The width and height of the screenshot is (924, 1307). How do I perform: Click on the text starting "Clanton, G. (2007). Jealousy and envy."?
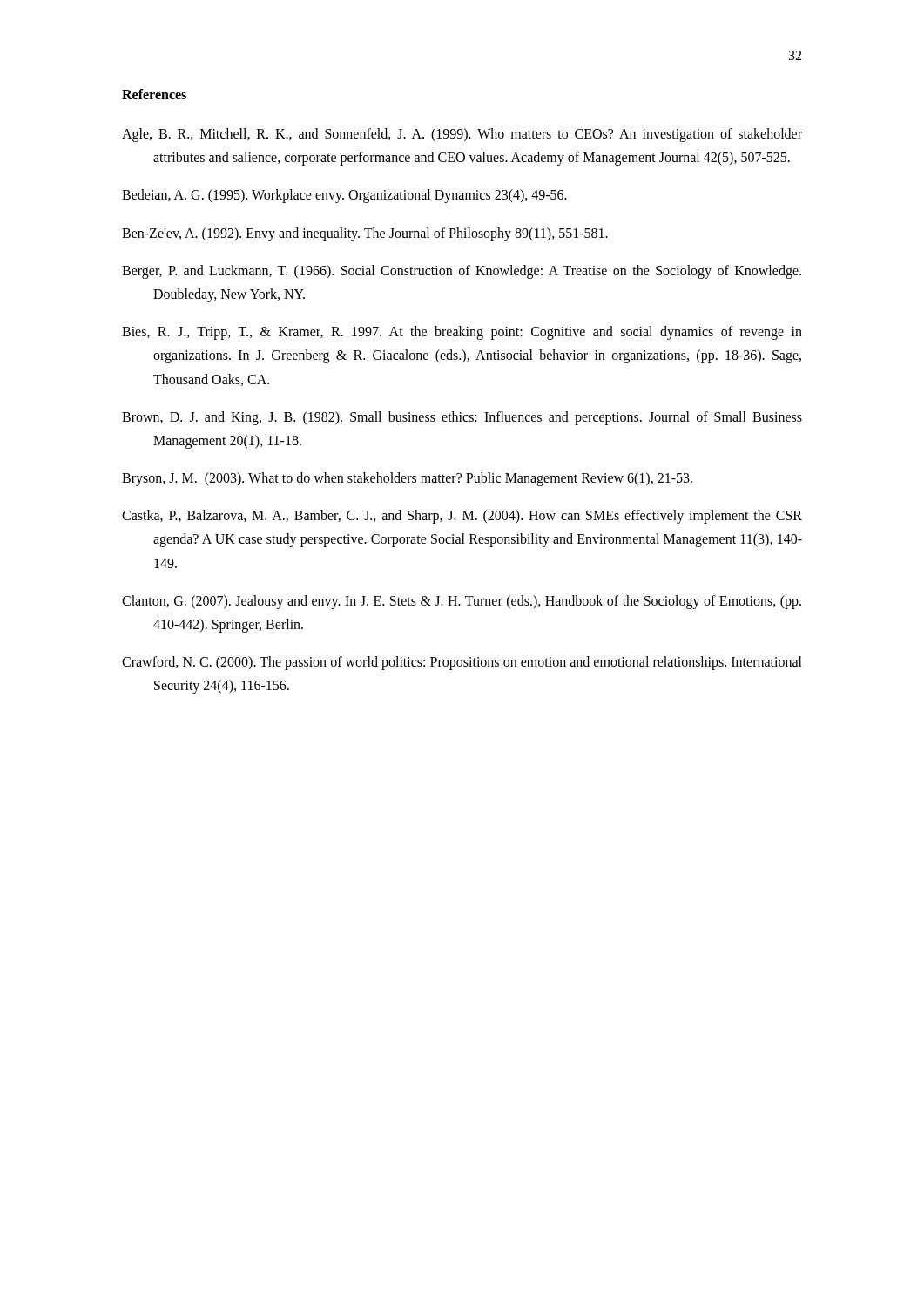coord(462,612)
